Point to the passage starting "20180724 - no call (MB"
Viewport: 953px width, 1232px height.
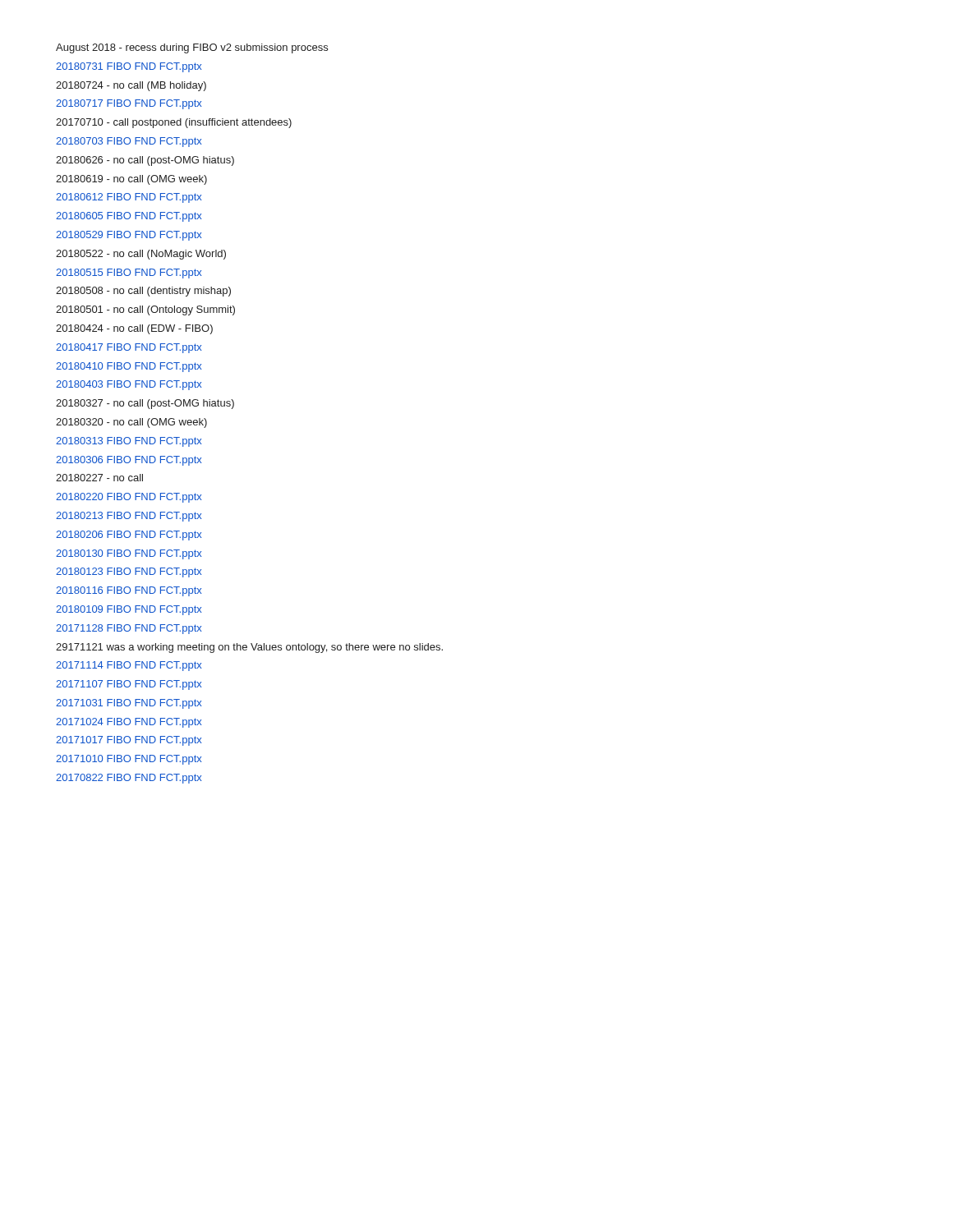pyautogui.click(x=131, y=85)
